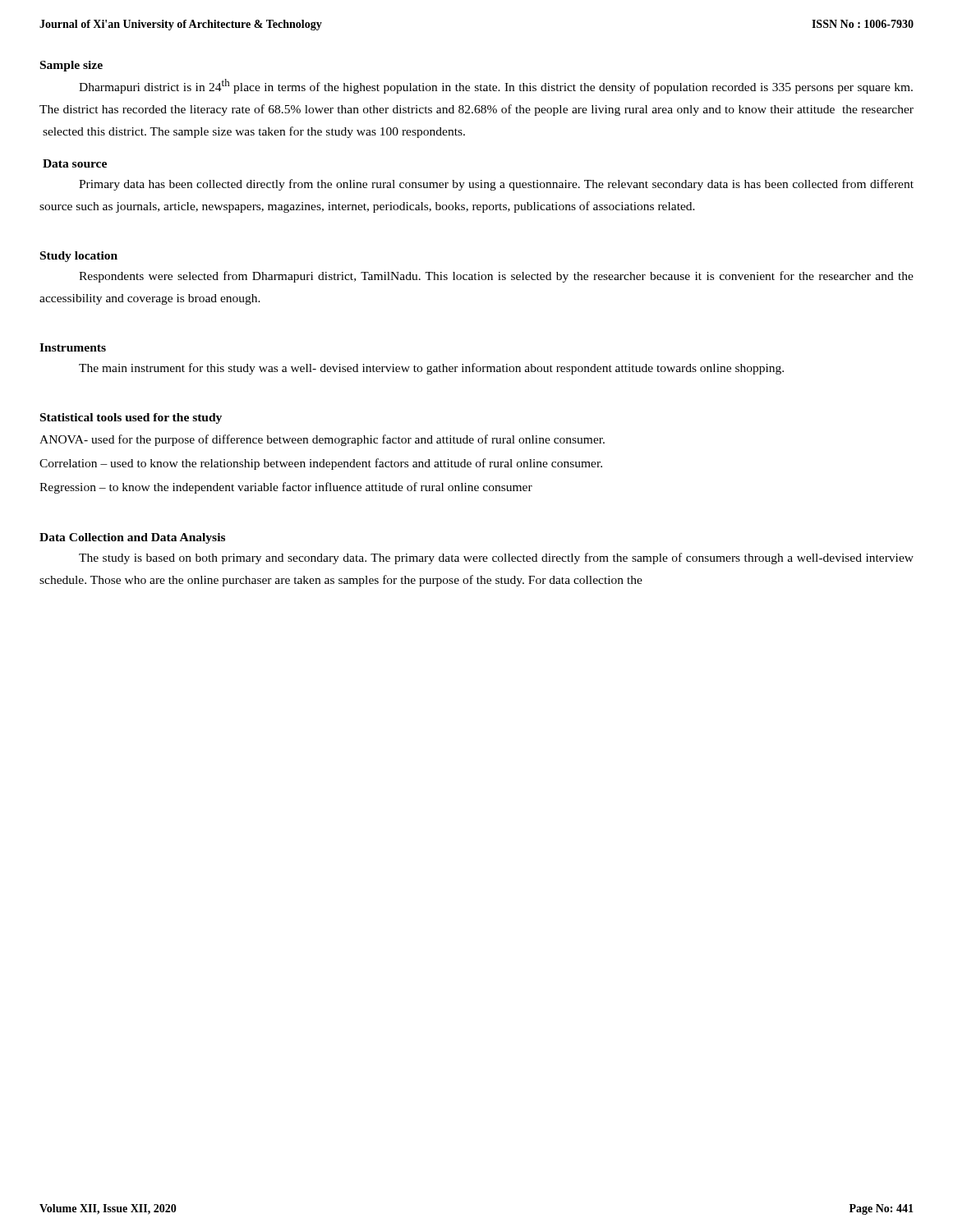Viewport: 953px width, 1232px height.
Task: Select the text block starting "Study location"
Action: [79, 255]
